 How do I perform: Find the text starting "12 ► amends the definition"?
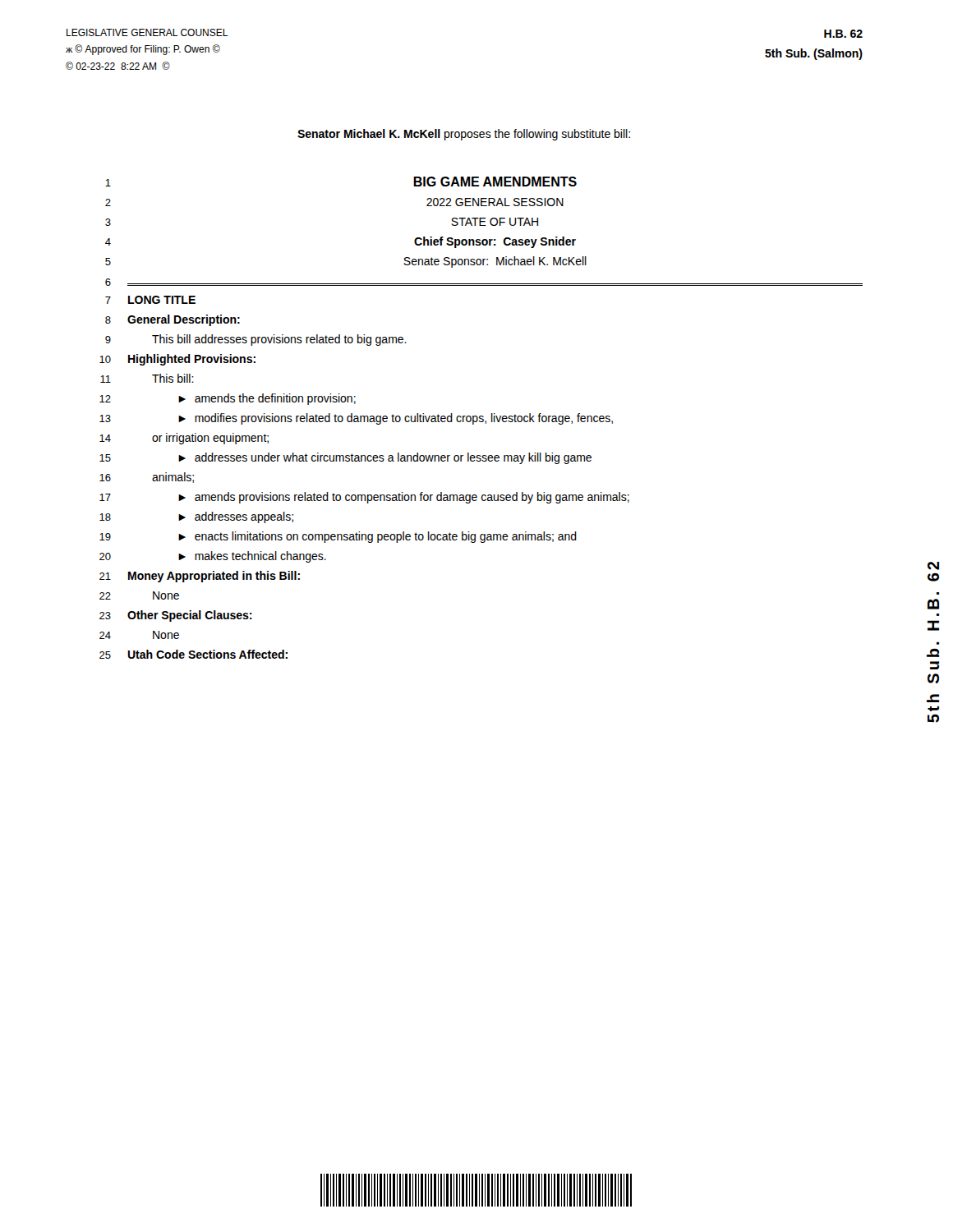(228, 399)
